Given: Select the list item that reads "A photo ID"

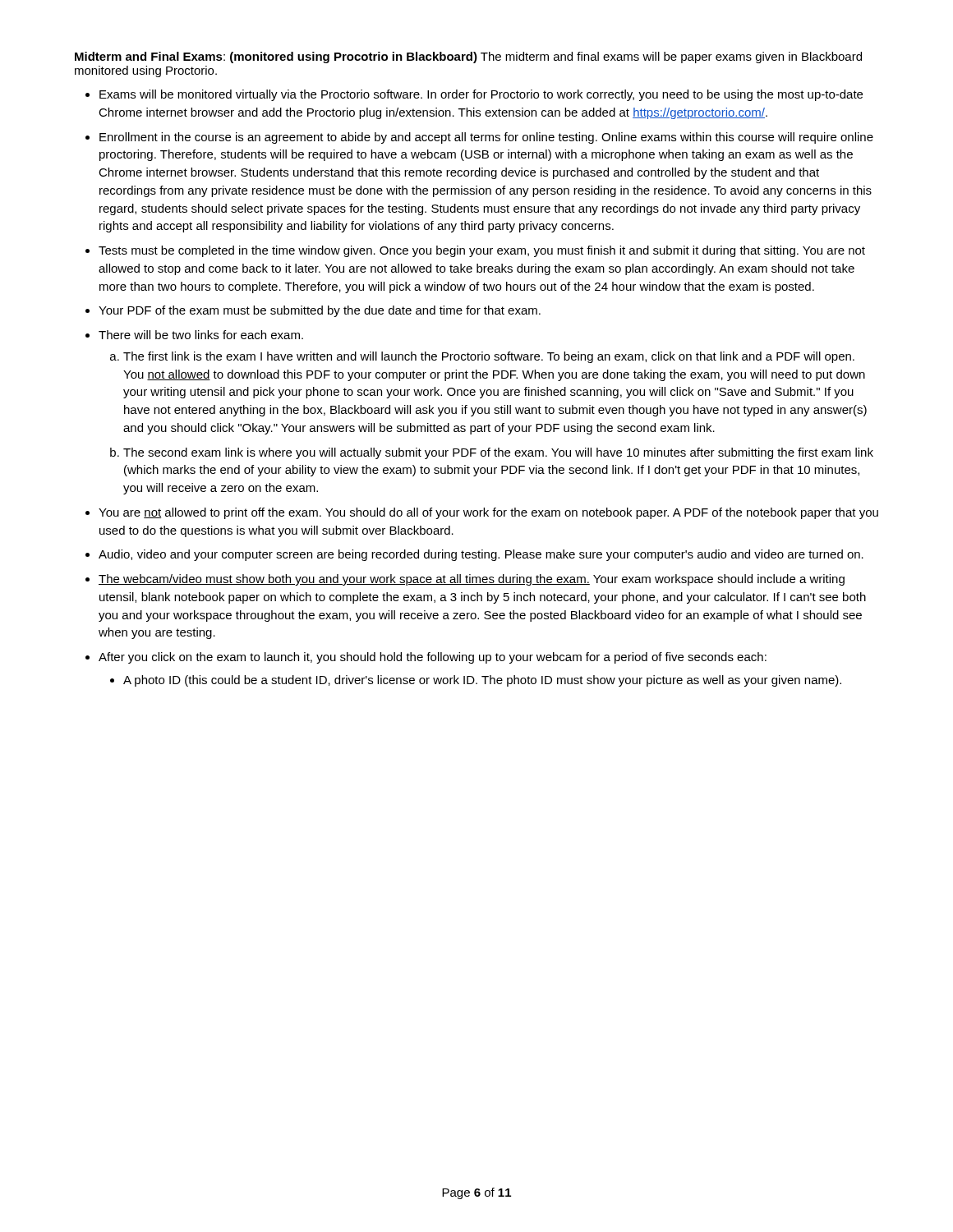Looking at the screenshot, I should (x=483, y=679).
